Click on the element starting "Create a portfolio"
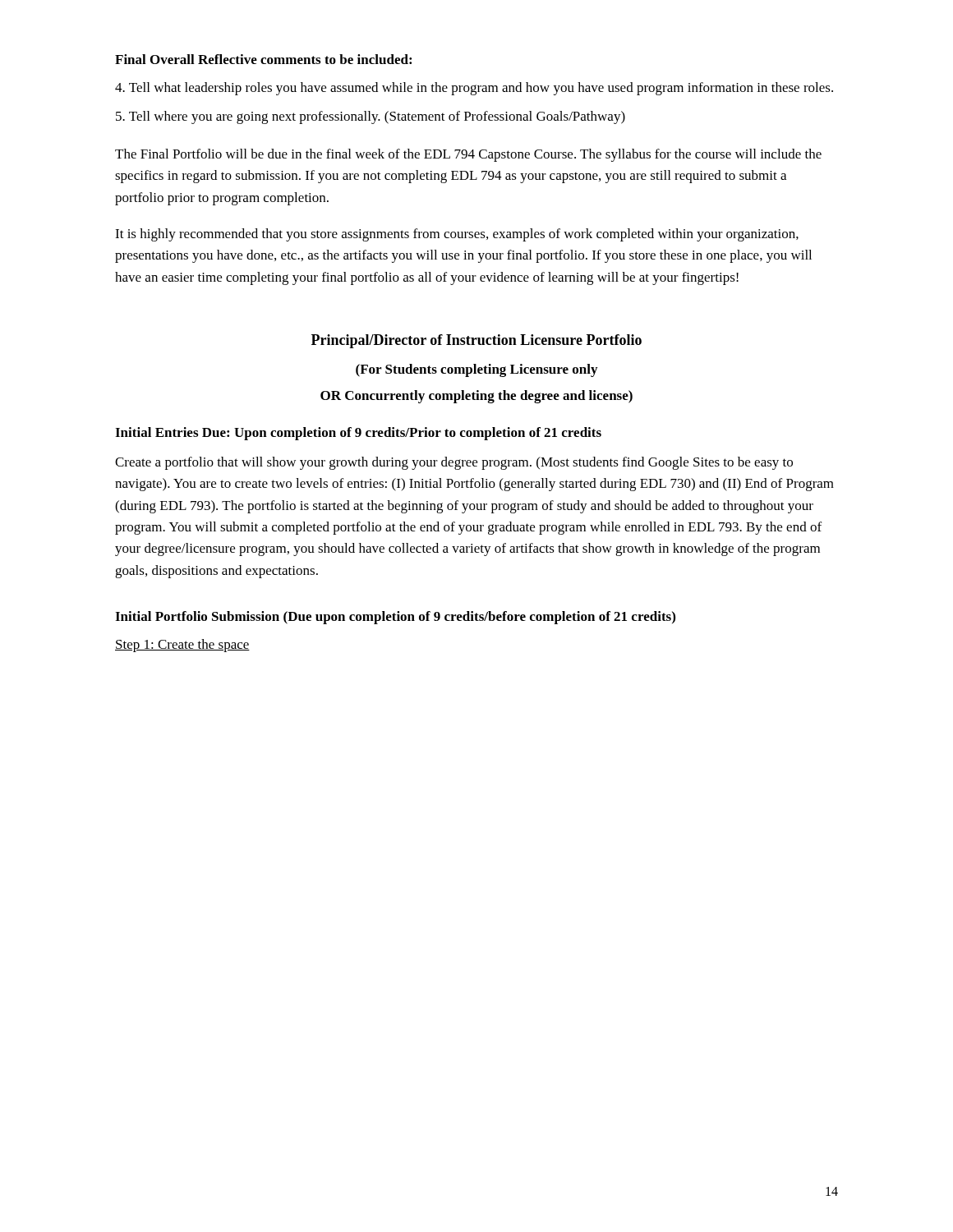This screenshot has height=1232, width=953. click(x=474, y=516)
